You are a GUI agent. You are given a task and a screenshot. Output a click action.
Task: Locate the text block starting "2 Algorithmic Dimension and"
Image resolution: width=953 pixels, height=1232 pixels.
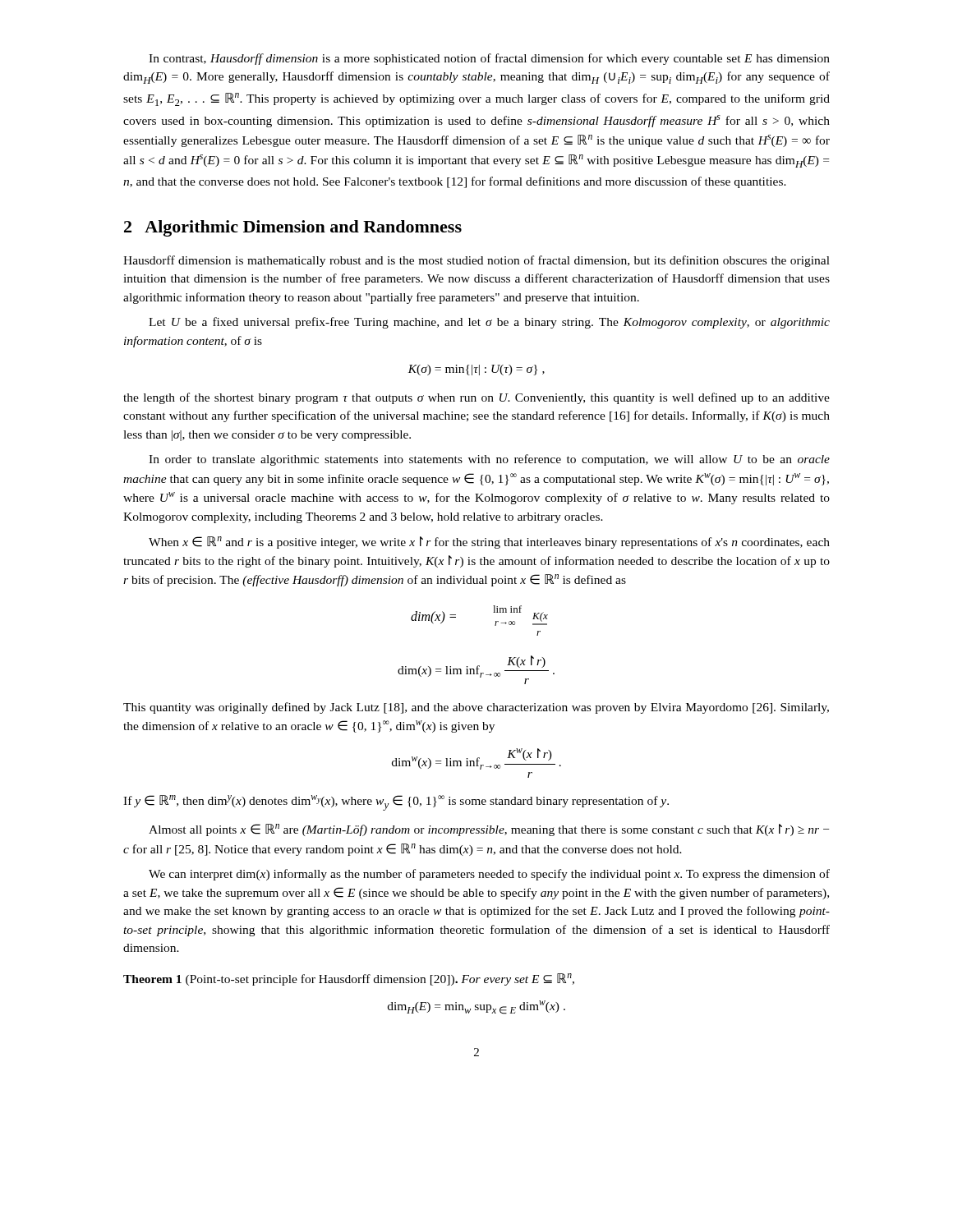(x=292, y=226)
